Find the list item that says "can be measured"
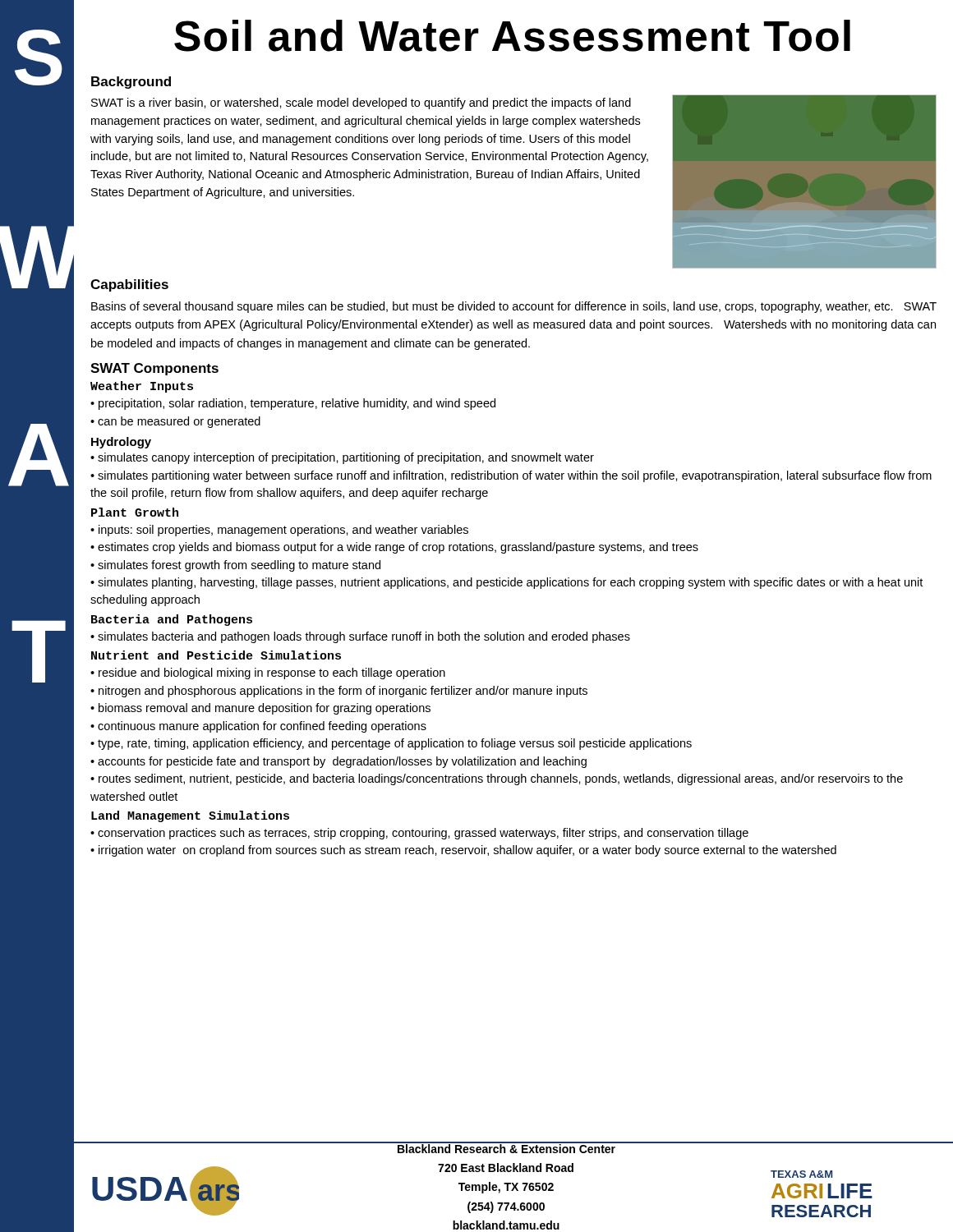953x1232 pixels. [179, 421]
